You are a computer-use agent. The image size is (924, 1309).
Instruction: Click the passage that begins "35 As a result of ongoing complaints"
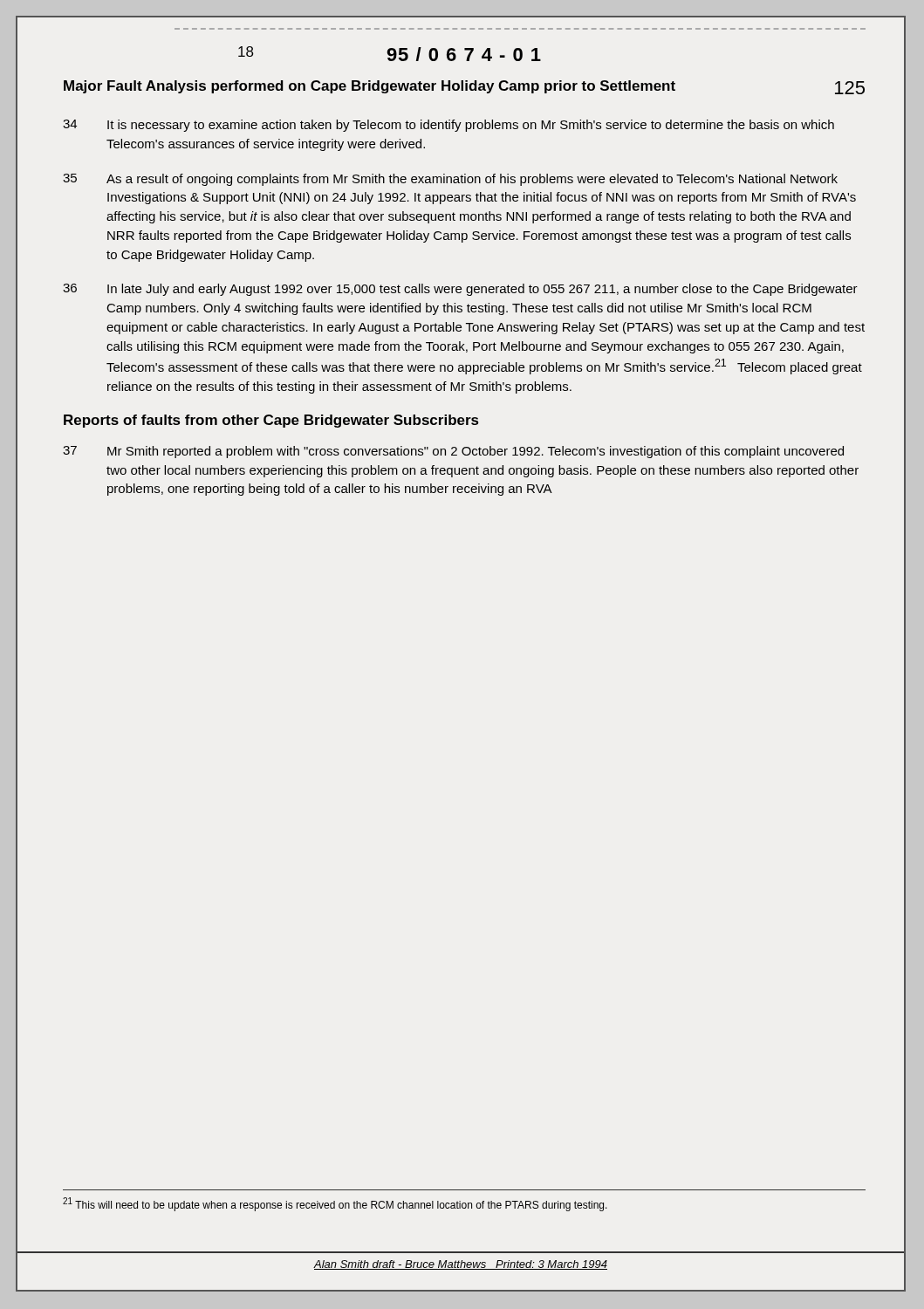click(464, 216)
